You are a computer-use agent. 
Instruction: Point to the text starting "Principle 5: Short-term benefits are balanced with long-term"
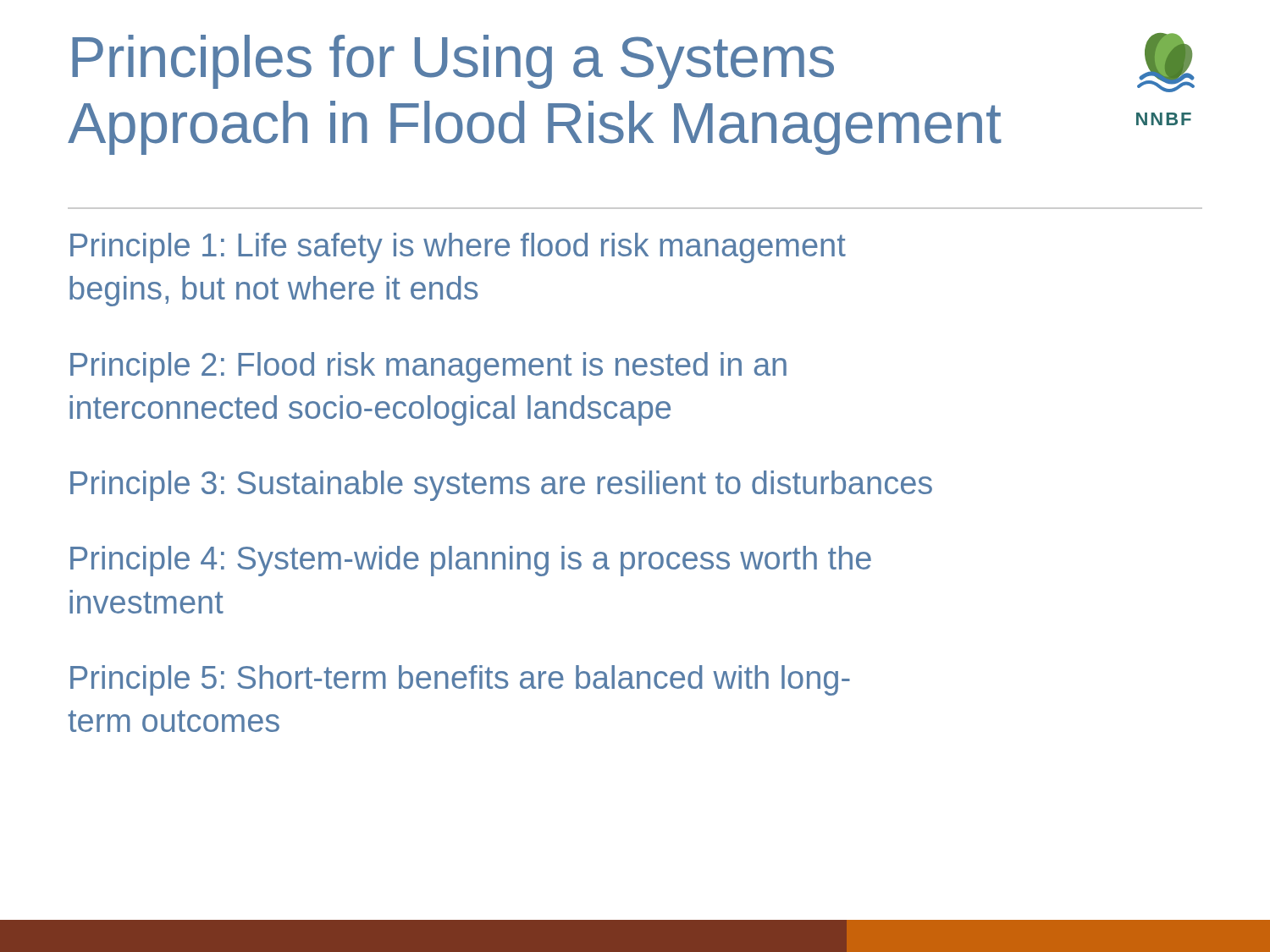(459, 700)
